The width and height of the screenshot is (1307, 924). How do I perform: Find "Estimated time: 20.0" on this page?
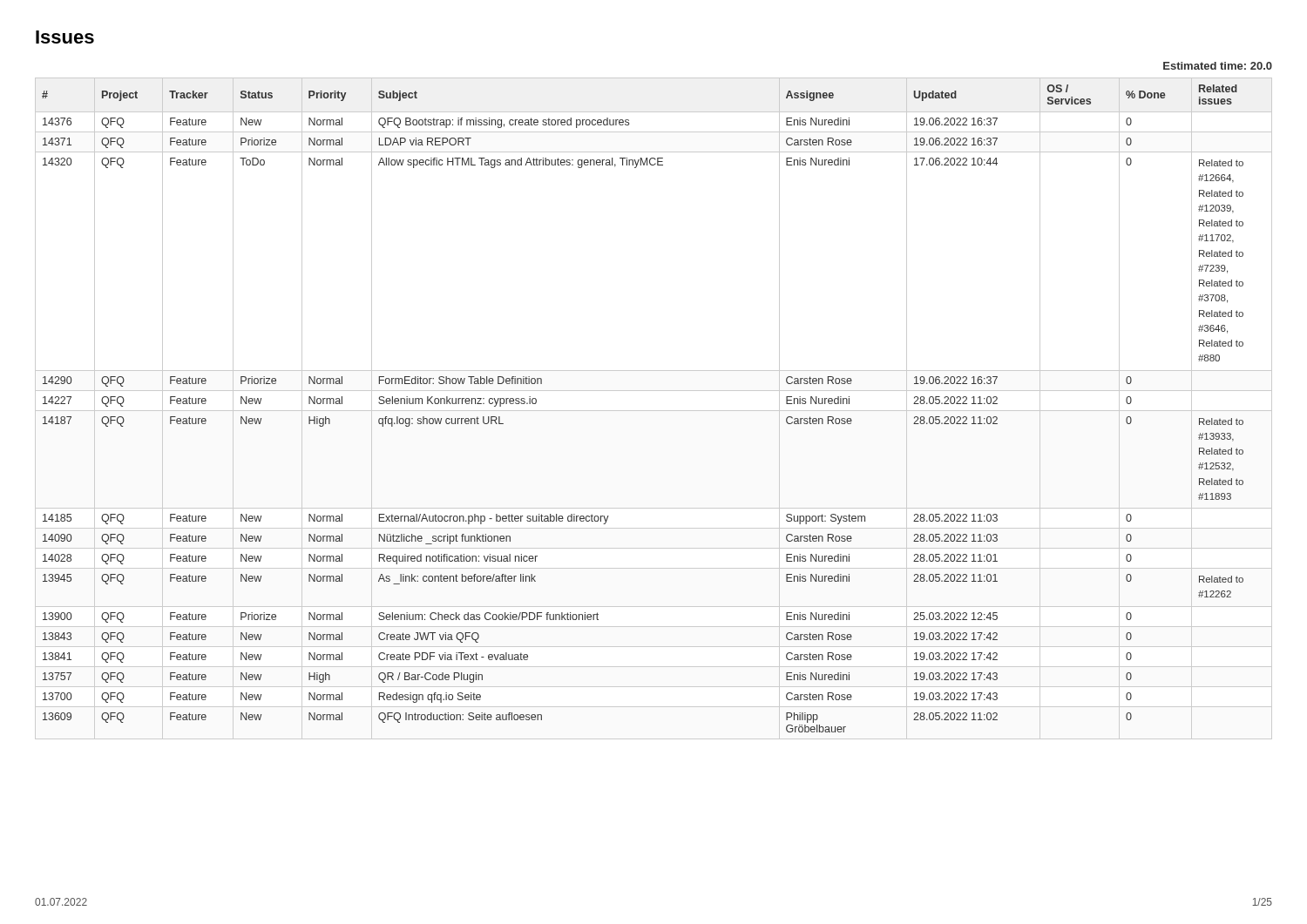click(1217, 66)
